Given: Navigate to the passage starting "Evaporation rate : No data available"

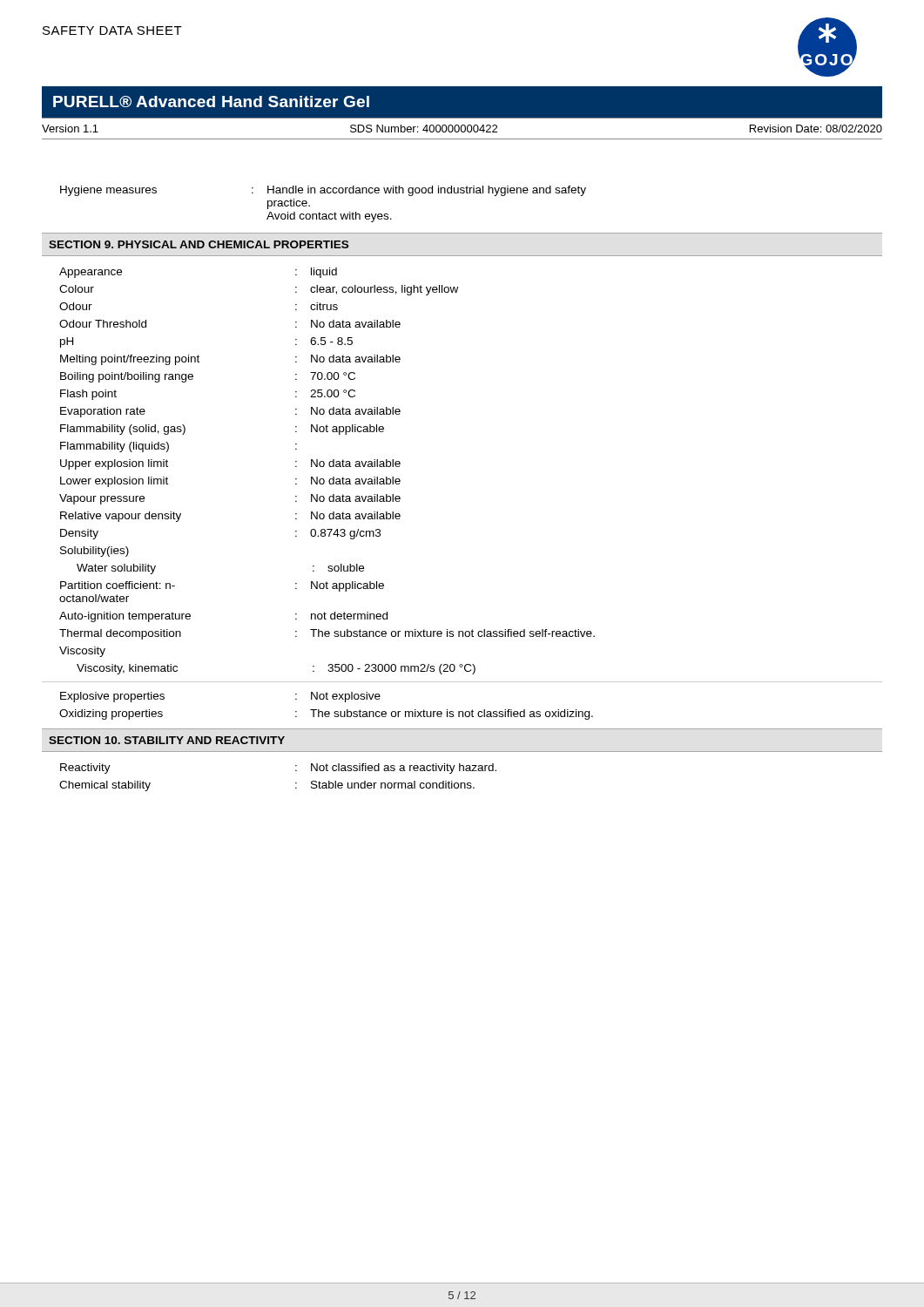Looking at the screenshot, I should click(x=100, y=412).
